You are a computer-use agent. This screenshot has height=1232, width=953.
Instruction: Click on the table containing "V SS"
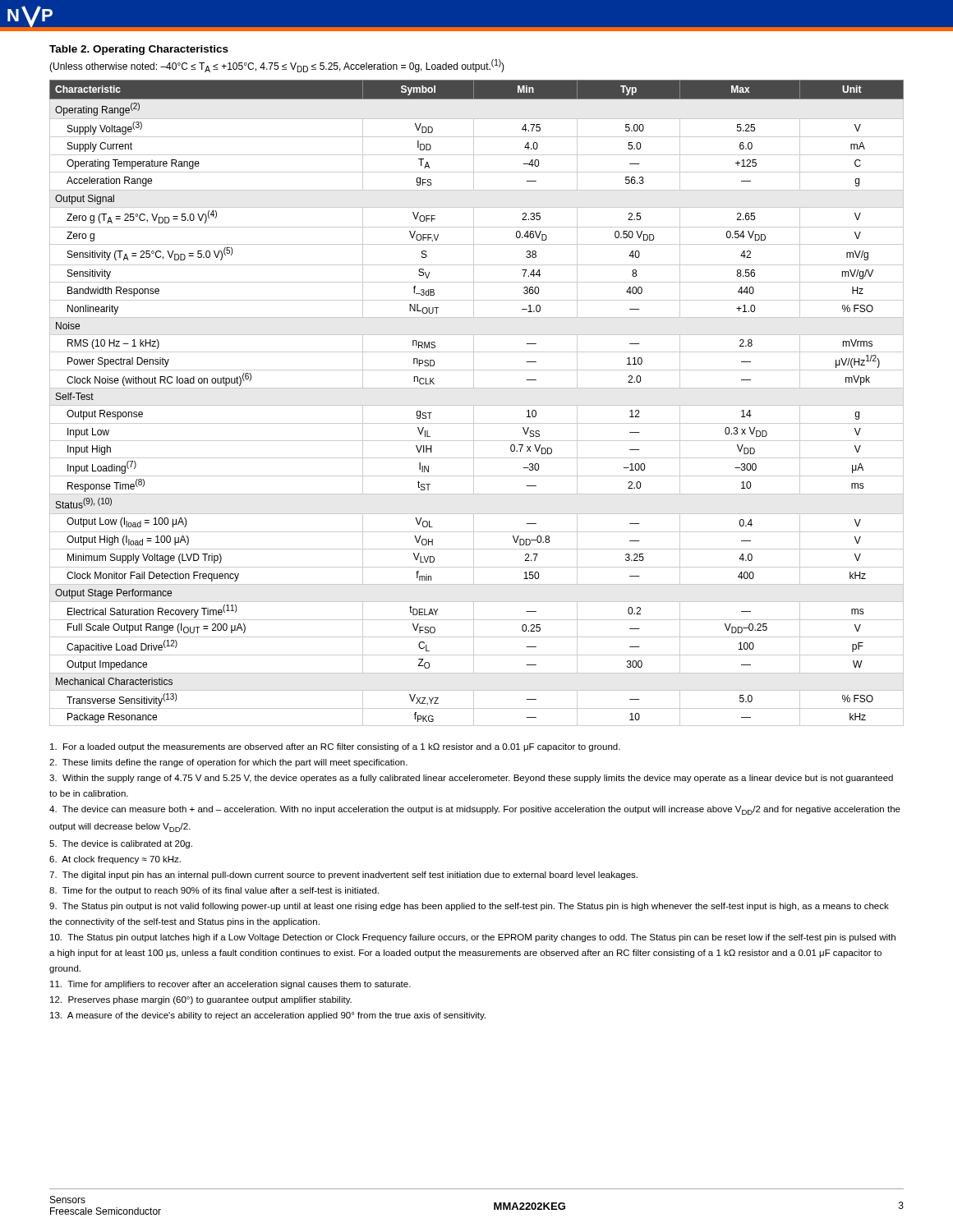[x=476, y=403]
